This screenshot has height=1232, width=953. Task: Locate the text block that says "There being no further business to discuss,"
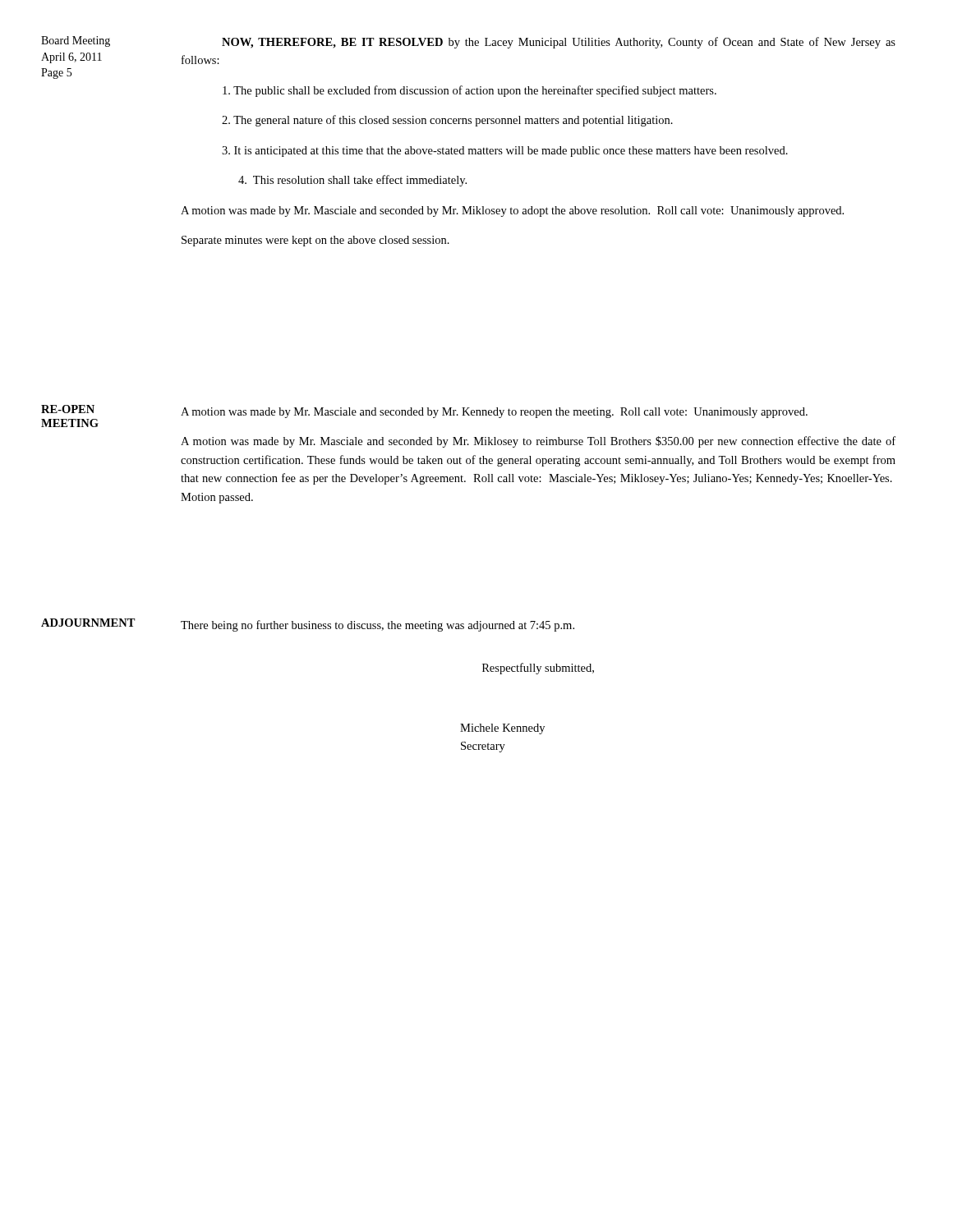click(378, 625)
